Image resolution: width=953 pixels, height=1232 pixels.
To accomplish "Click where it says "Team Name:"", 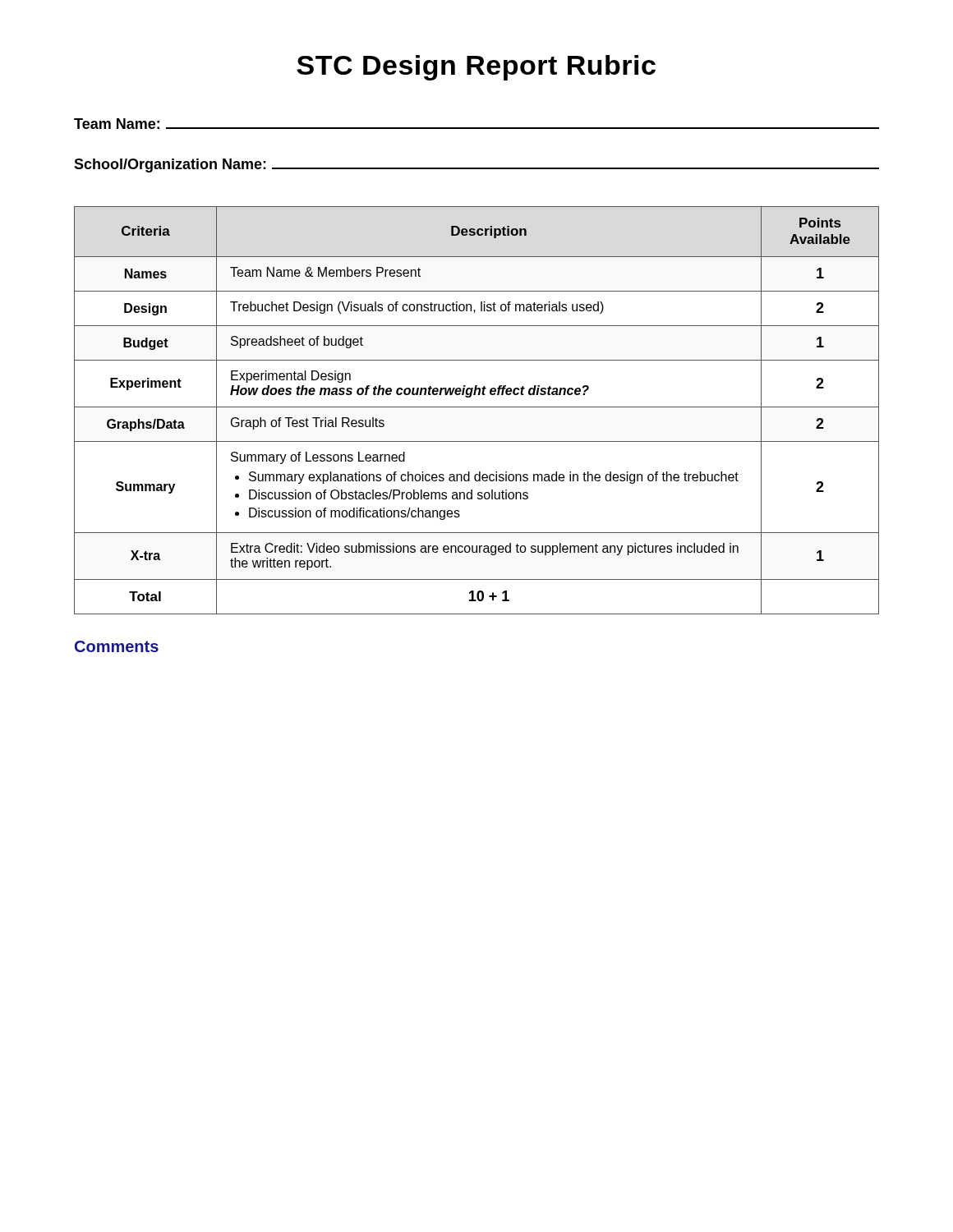I will 476,122.
